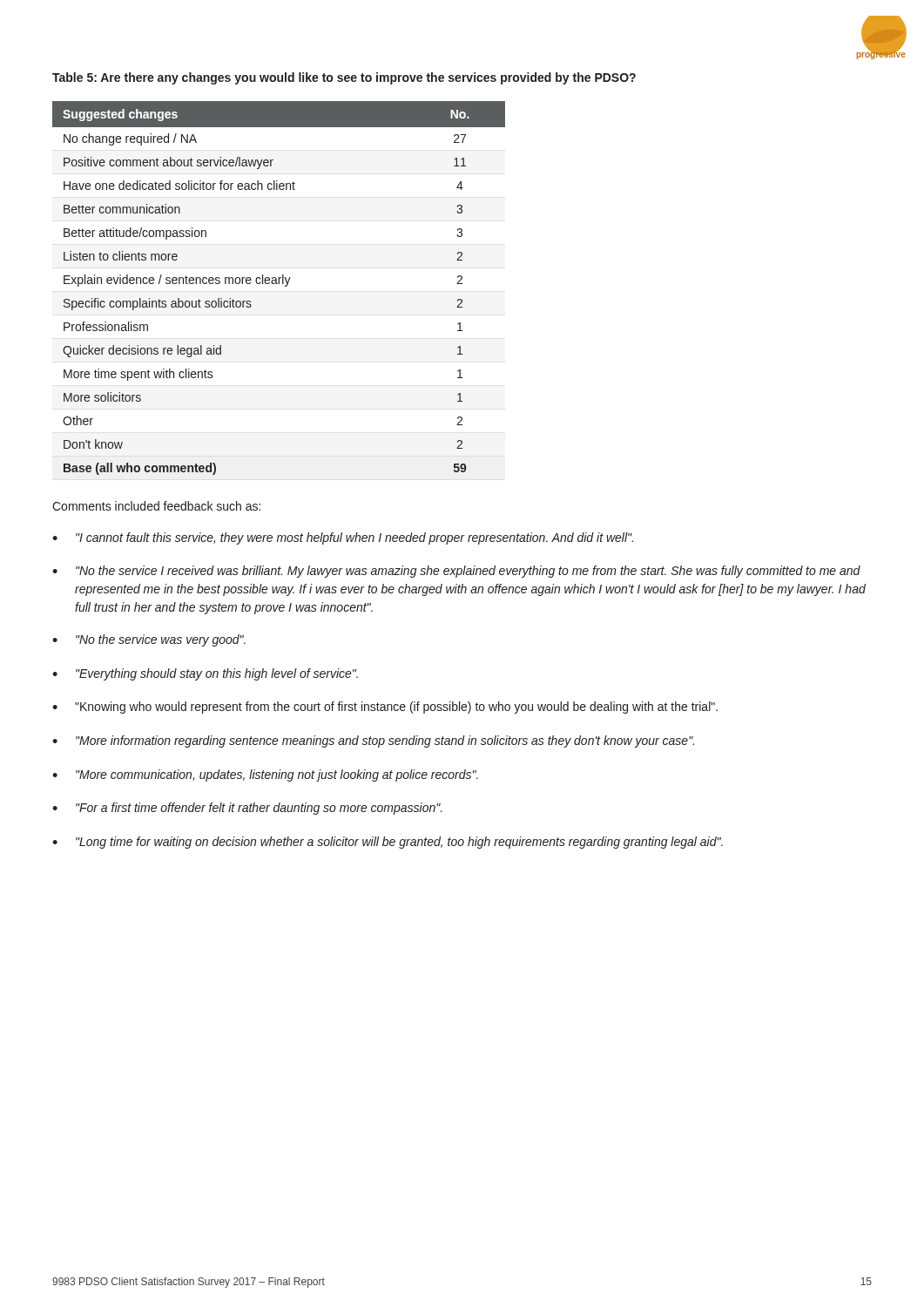Select the text block starting "• "Long time for waiting on decision"
Screen dimensions: 1307x924
[x=462, y=843]
